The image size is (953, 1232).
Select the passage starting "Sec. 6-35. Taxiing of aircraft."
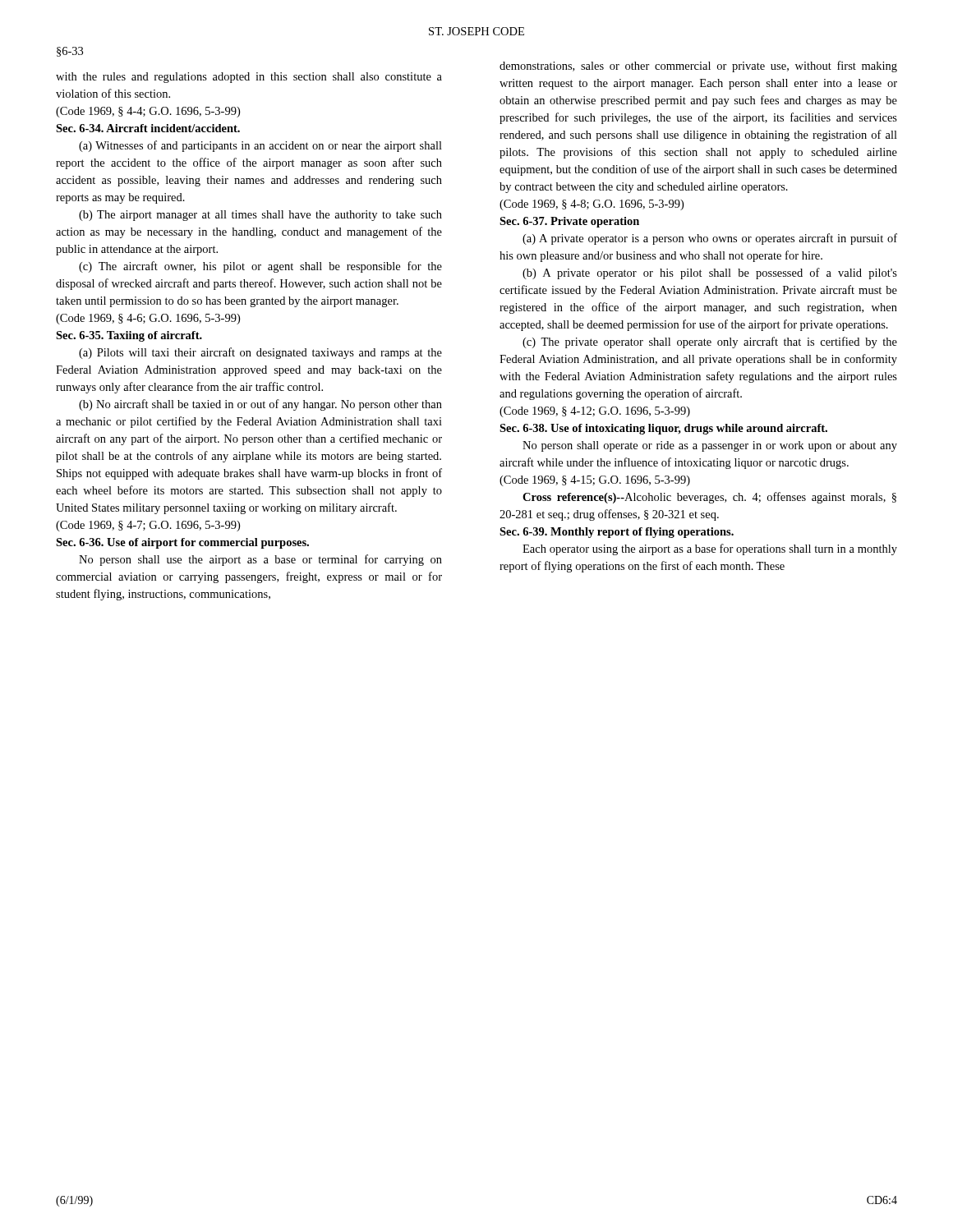pos(129,335)
